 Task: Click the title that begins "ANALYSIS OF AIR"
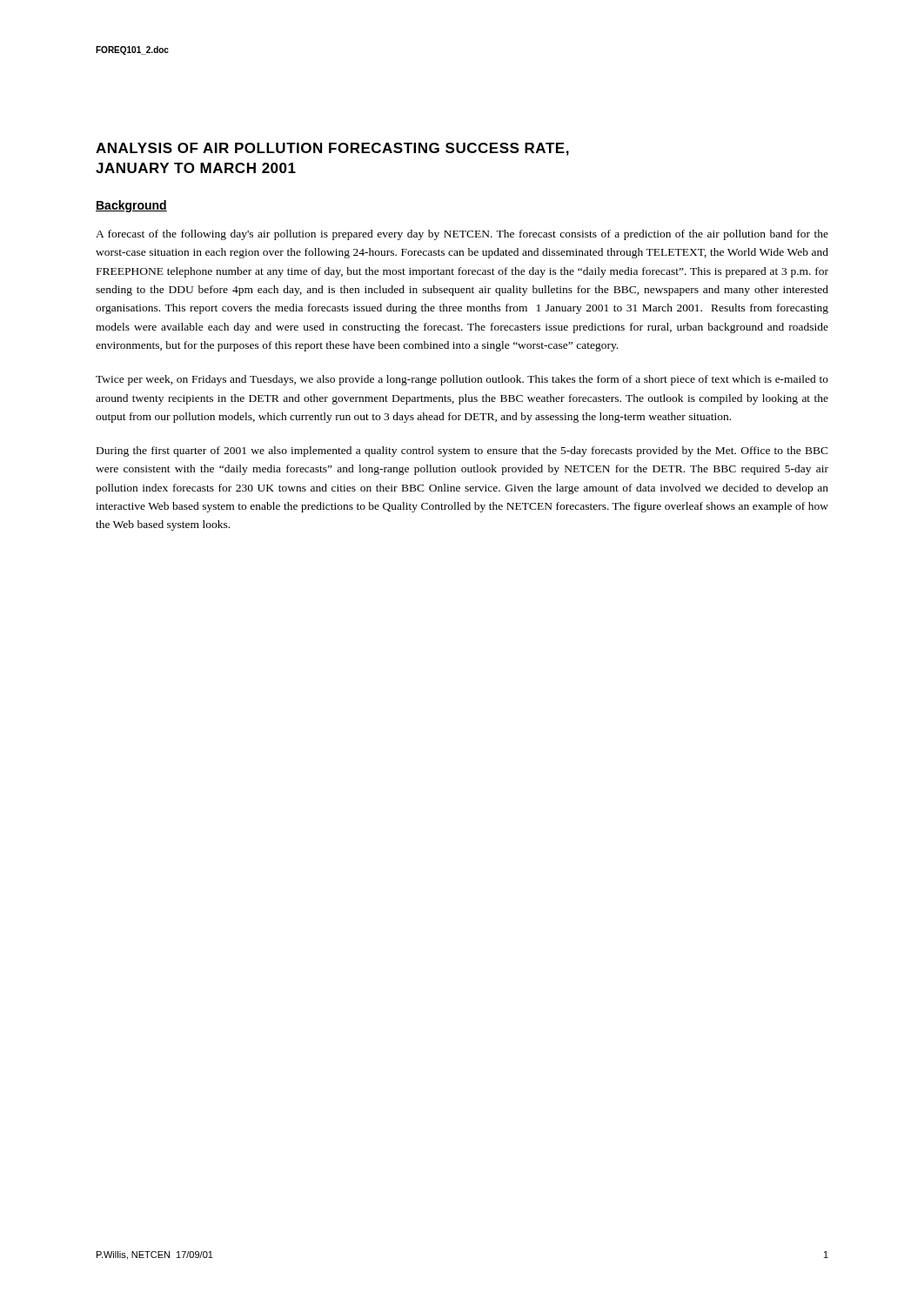coord(462,159)
